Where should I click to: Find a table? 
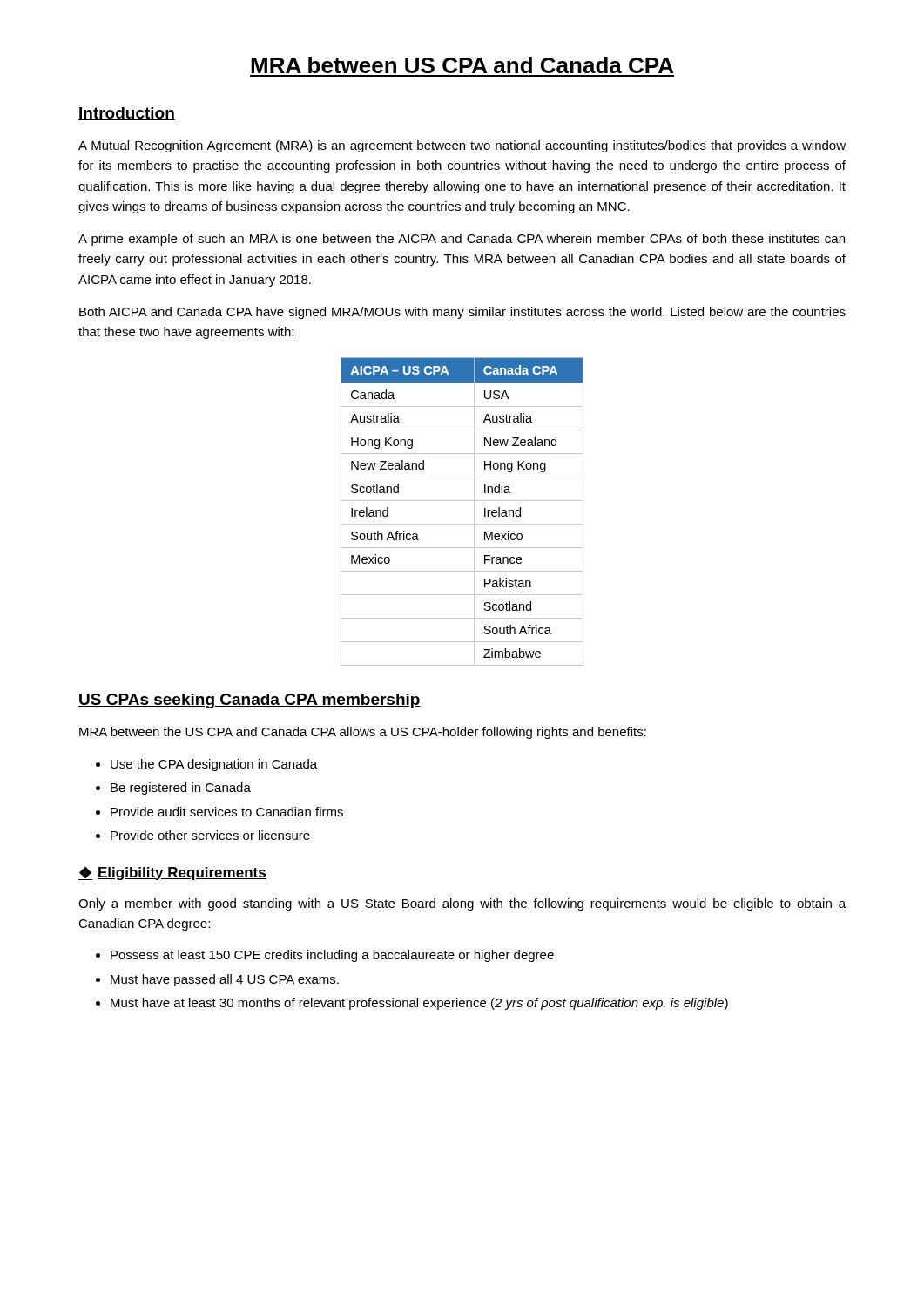[462, 512]
